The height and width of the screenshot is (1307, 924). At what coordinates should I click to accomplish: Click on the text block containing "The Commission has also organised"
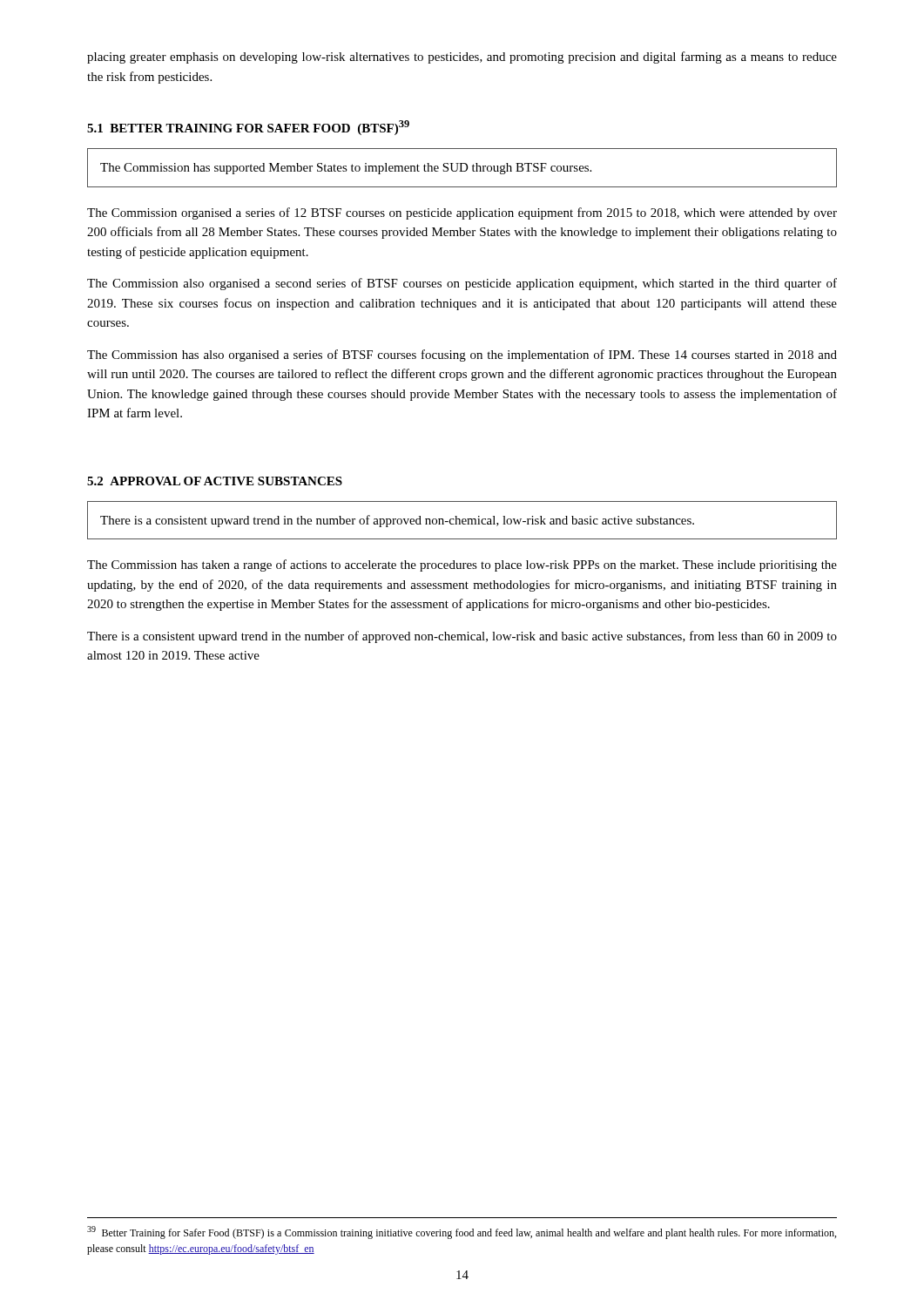pyautogui.click(x=462, y=384)
